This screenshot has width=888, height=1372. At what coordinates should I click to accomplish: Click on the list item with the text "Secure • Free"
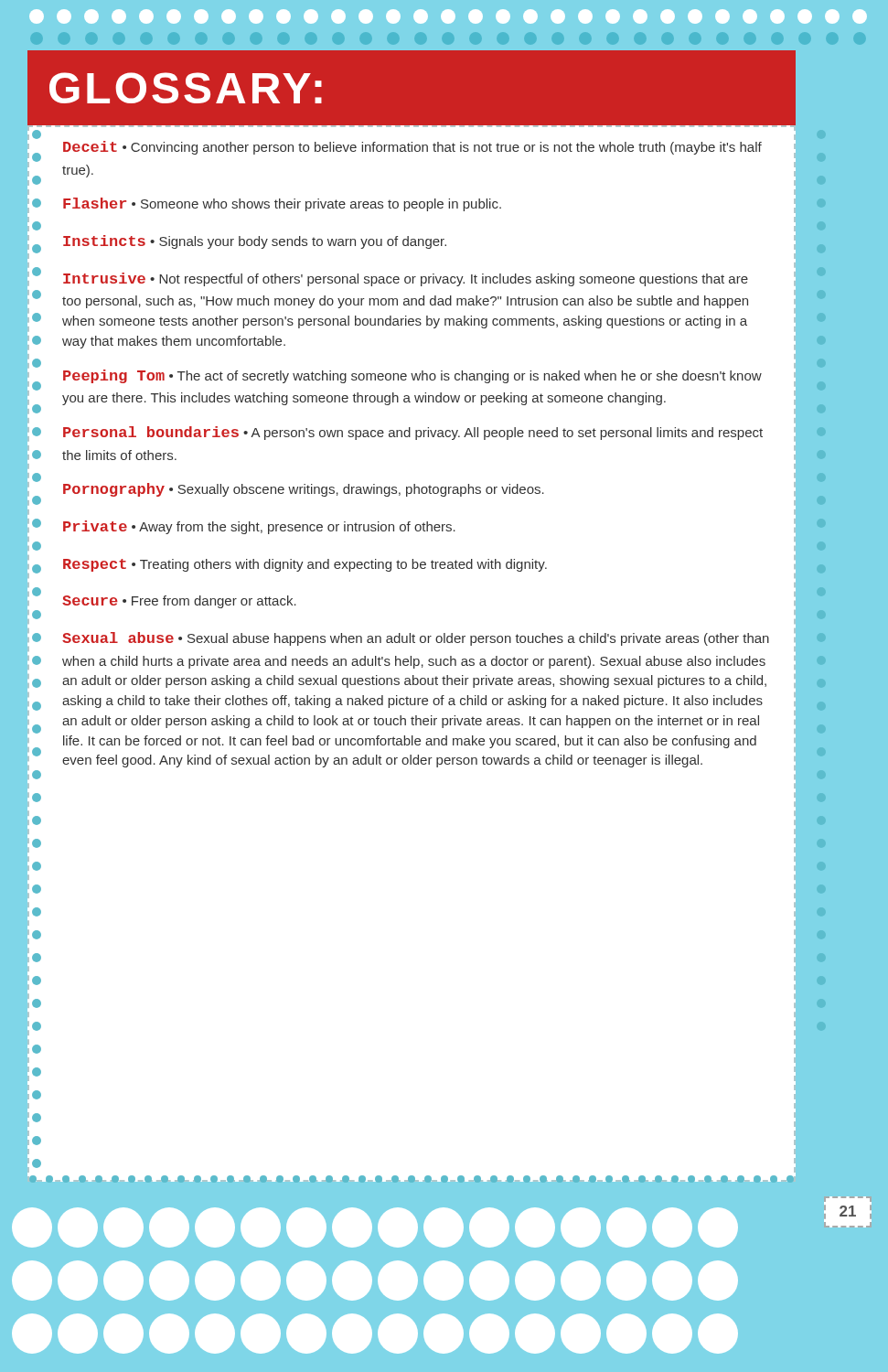pyautogui.click(x=180, y=602)
